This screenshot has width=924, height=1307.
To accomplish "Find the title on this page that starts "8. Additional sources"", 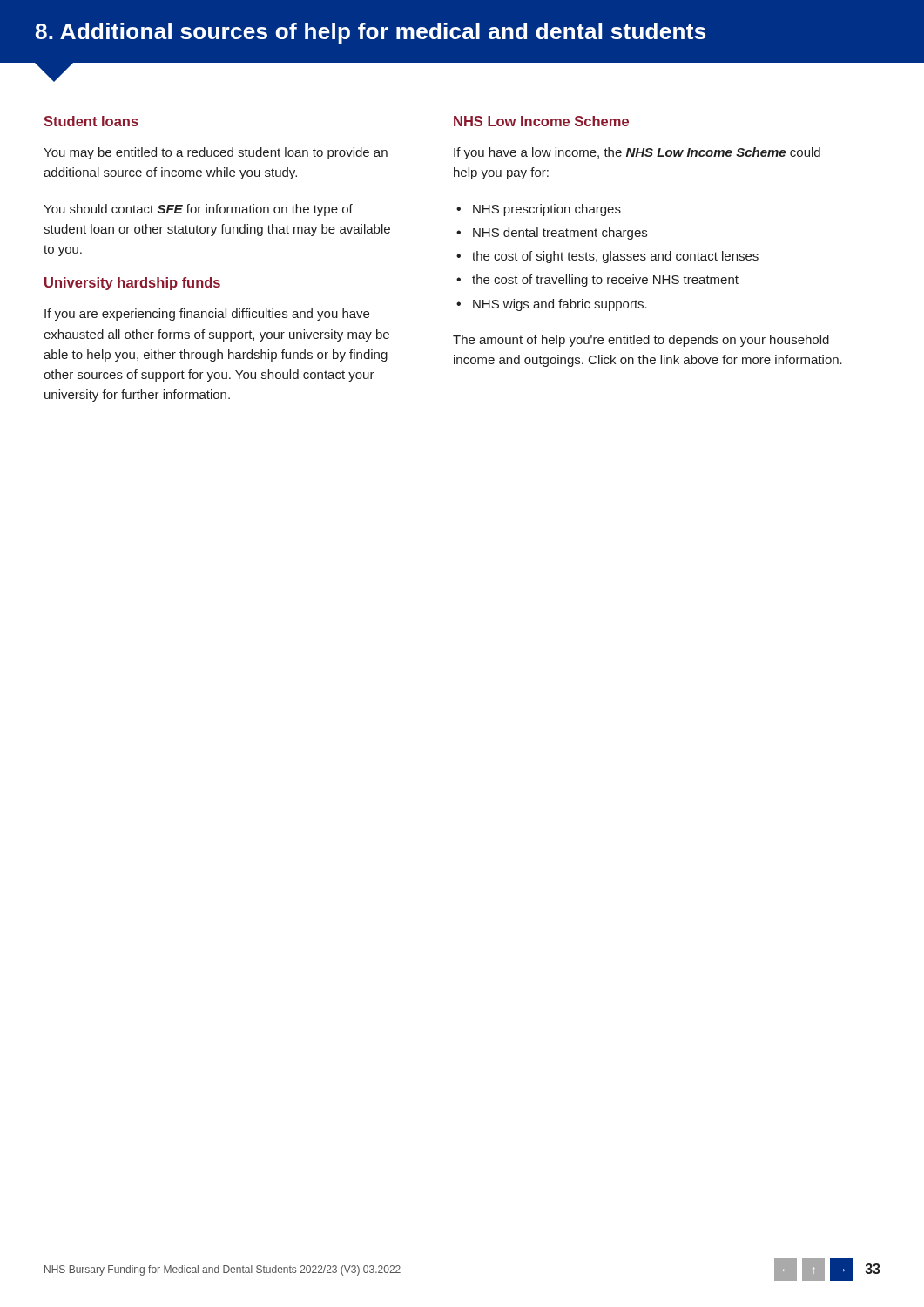I will [x=371, y=31].
